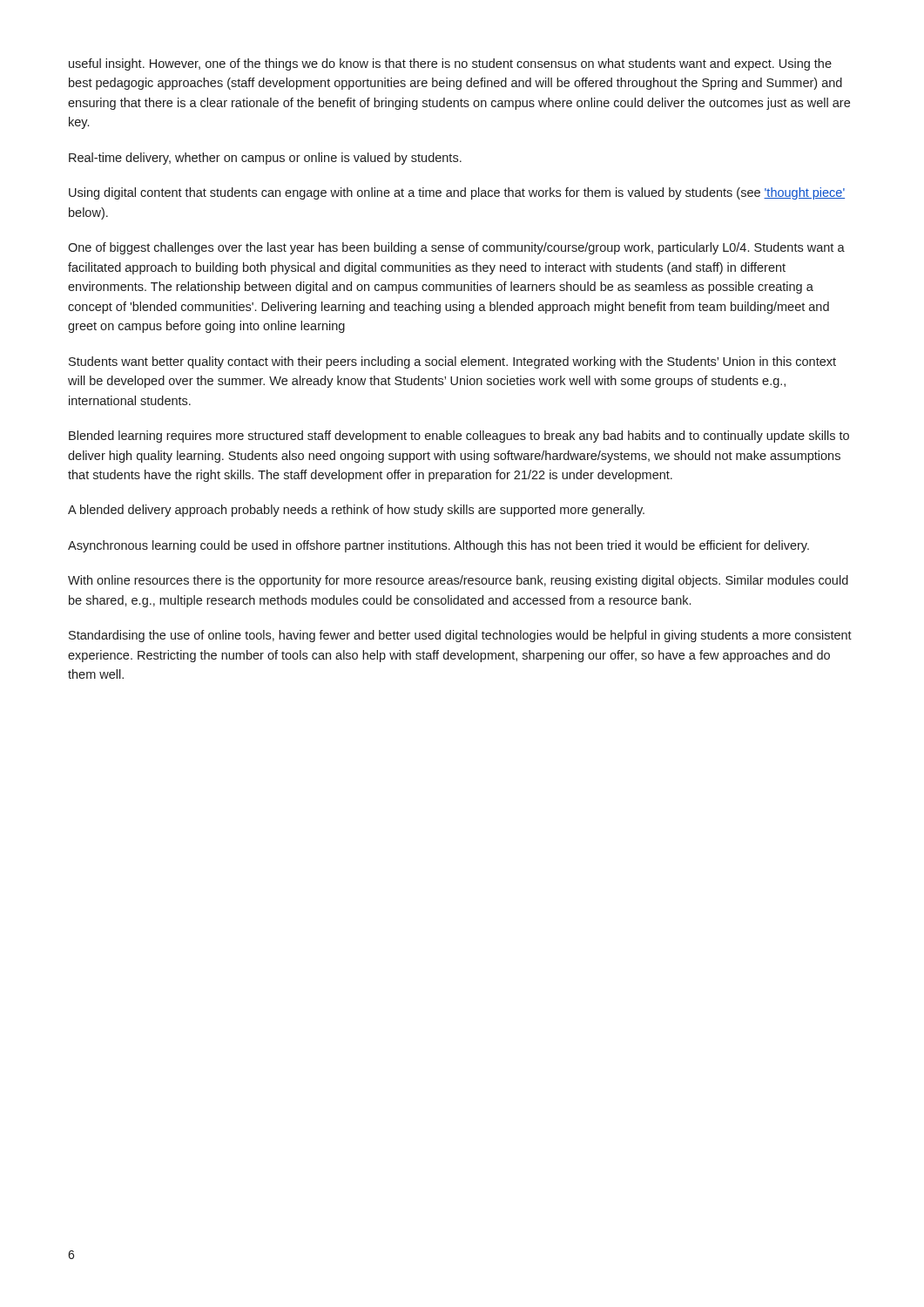
Task: Find the text block that says "A blended delivery approach probably needs a"
Action: click(x=357, y=510)
